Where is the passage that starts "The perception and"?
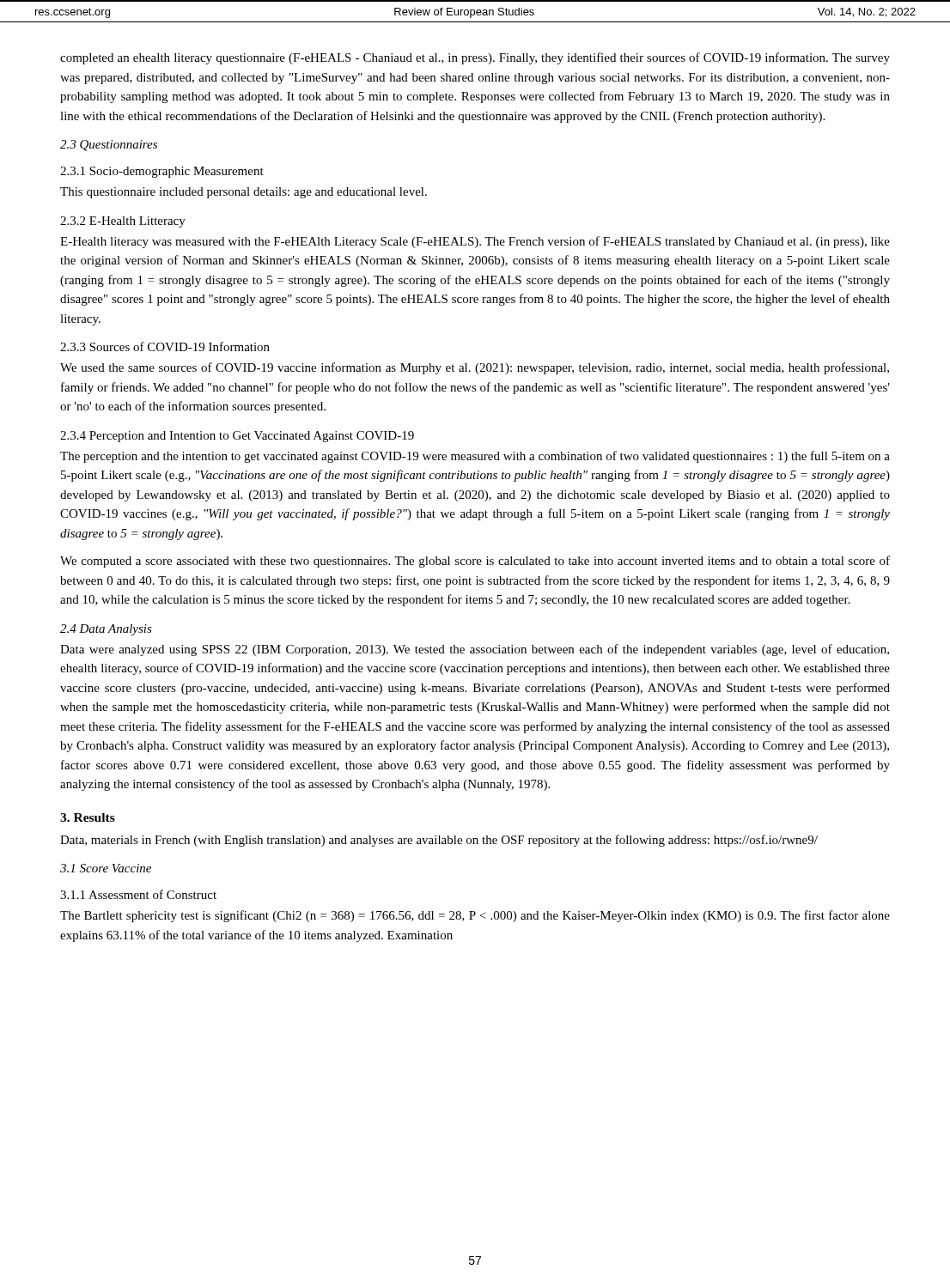The width and height of the screenshot is (950, 1288). click(475, 494)
